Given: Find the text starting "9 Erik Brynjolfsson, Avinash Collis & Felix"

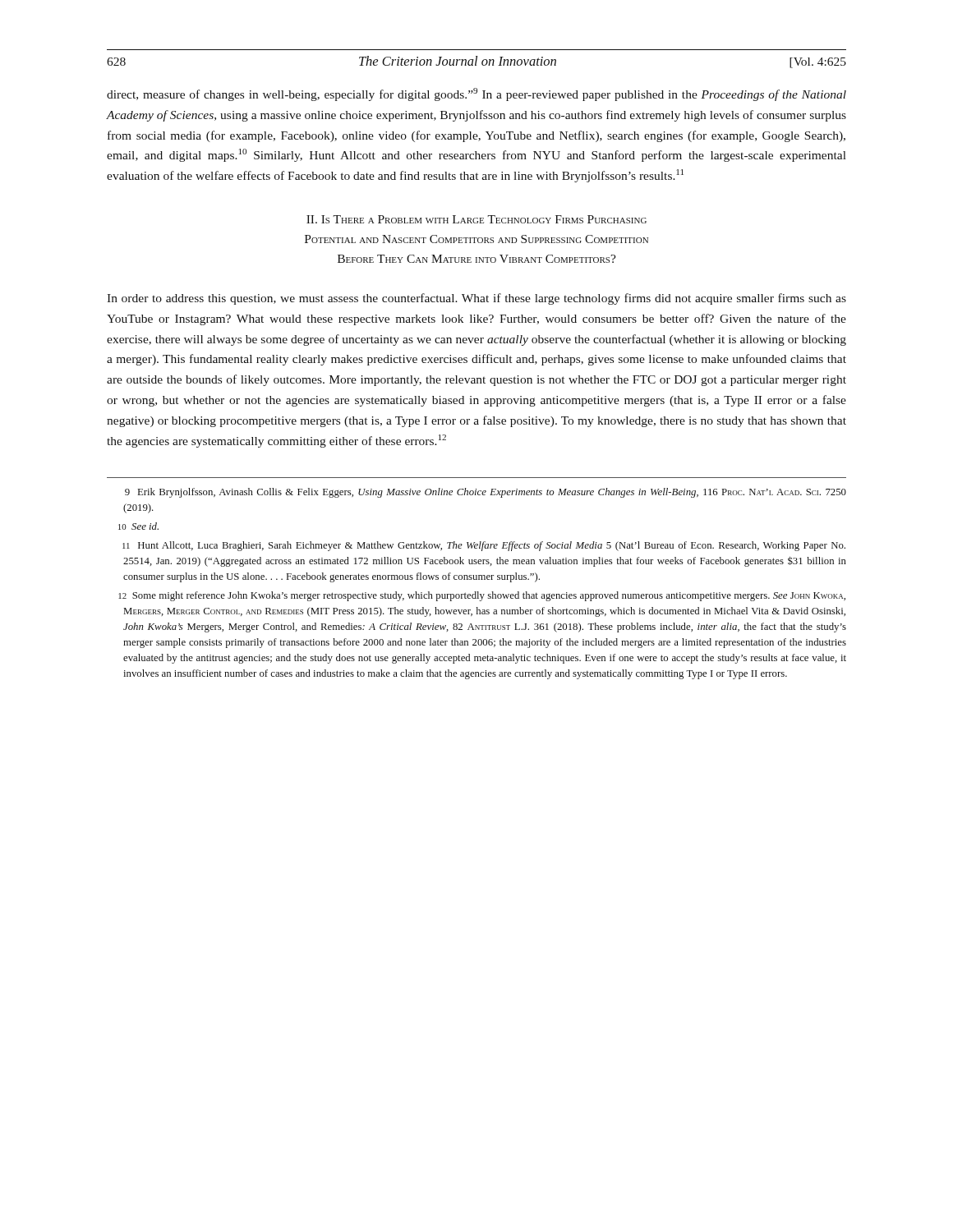Looking at the screenshot, I should click(476, 500).
